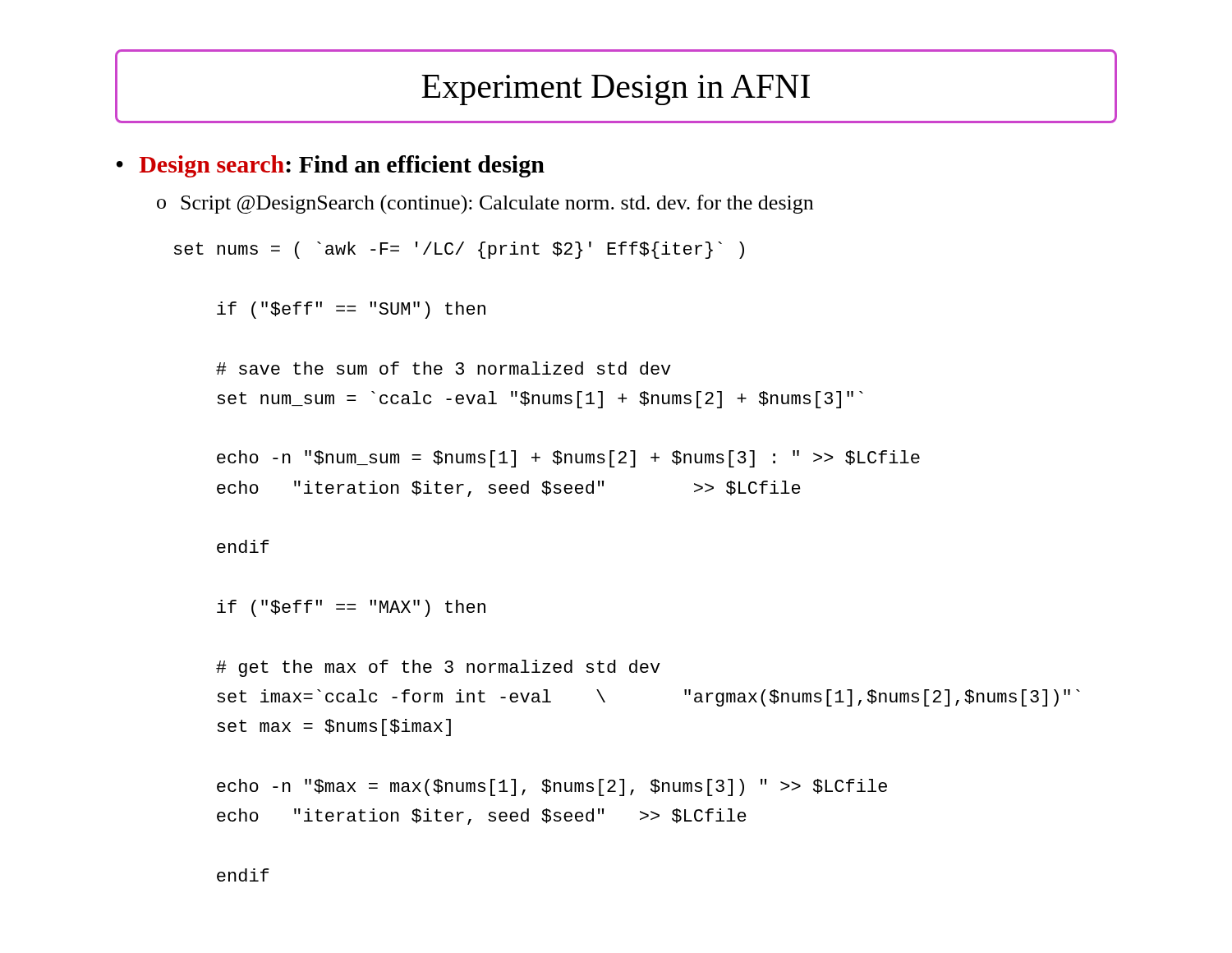Locate the list item with the text "o Script @DesignSearch"
The width and height of the screenshot is (1232, 953).
485,203
